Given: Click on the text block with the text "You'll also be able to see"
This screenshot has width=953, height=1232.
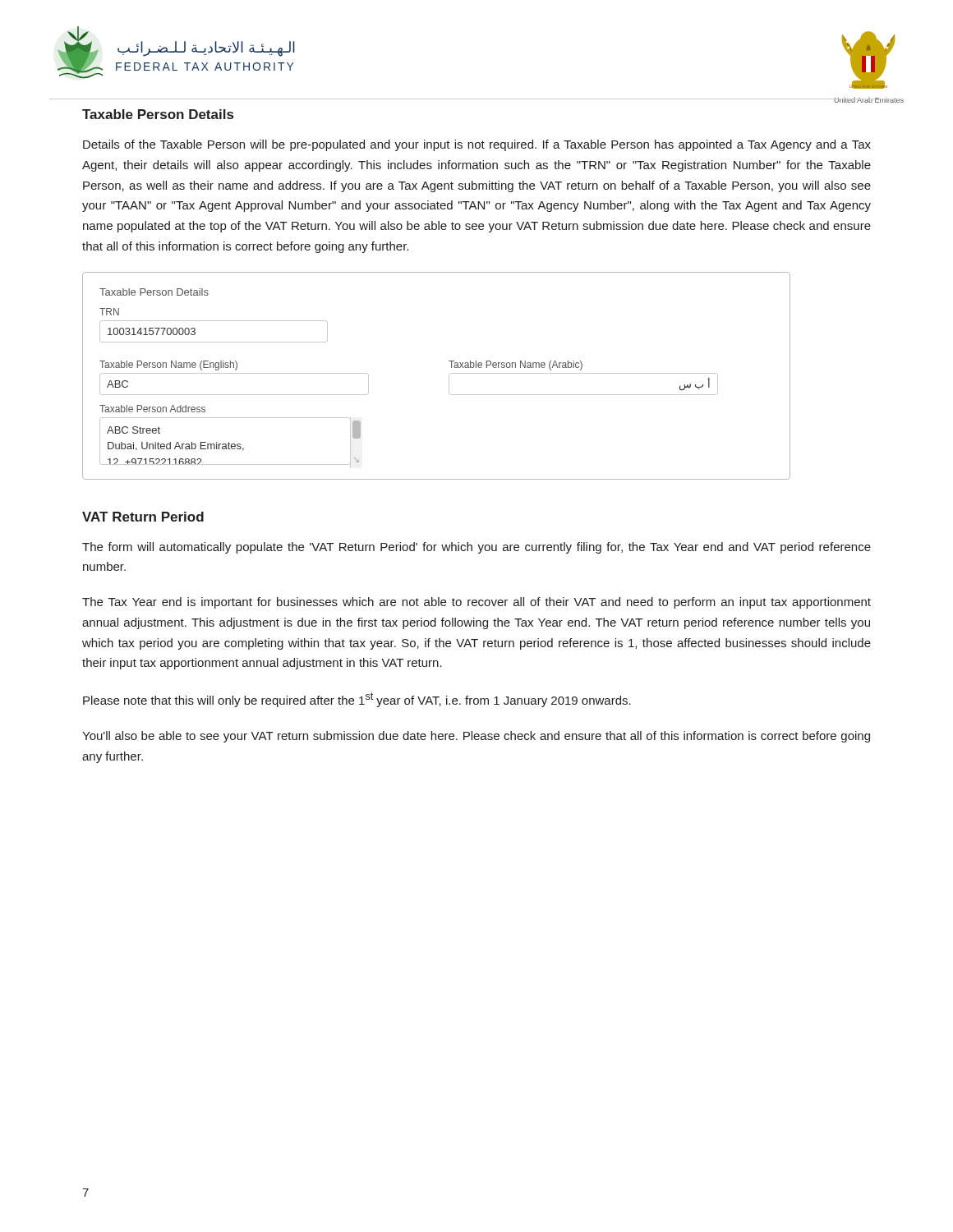Looking at the screenshot, I should [x=476, y=745].
